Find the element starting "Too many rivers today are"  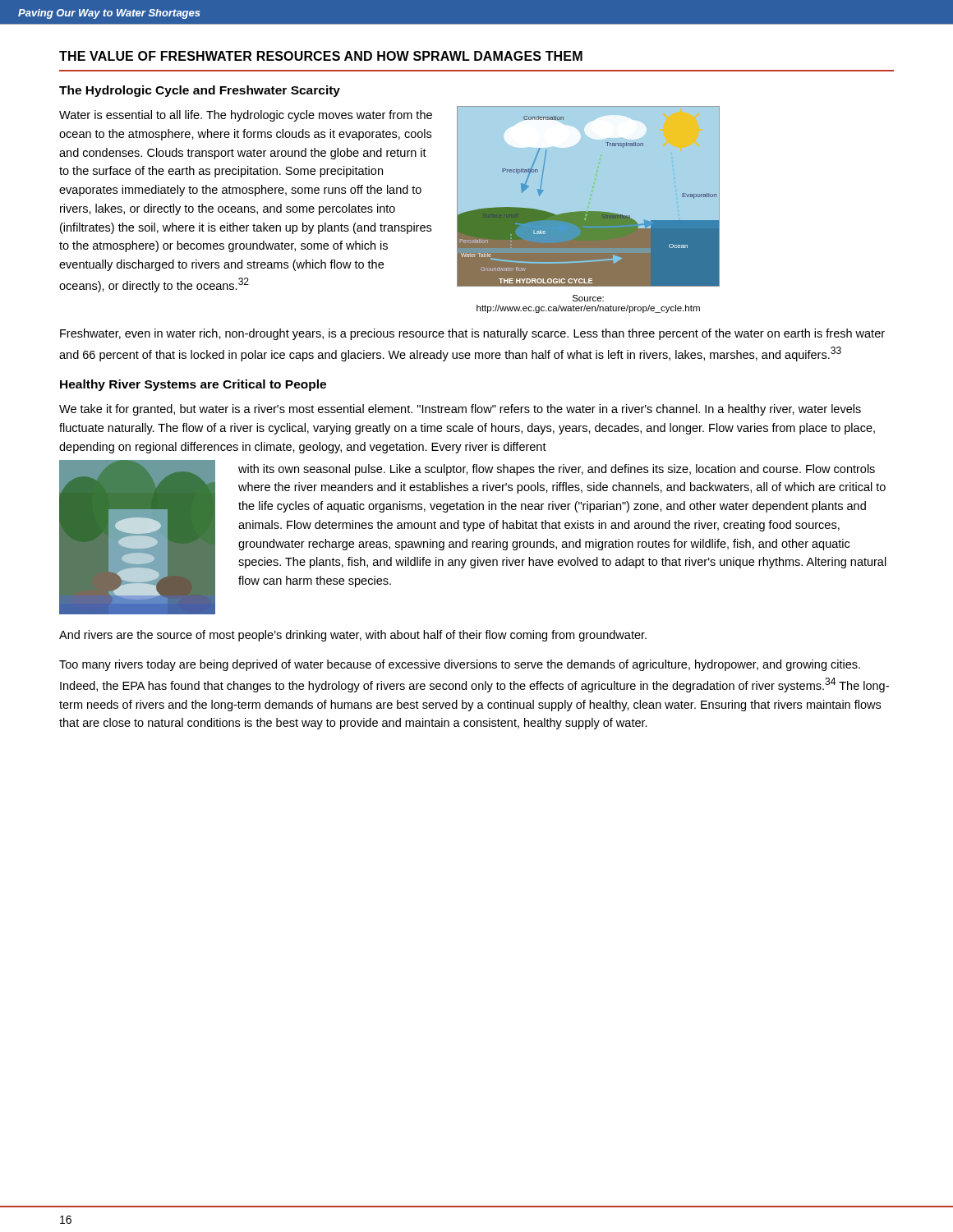(474, 694)
